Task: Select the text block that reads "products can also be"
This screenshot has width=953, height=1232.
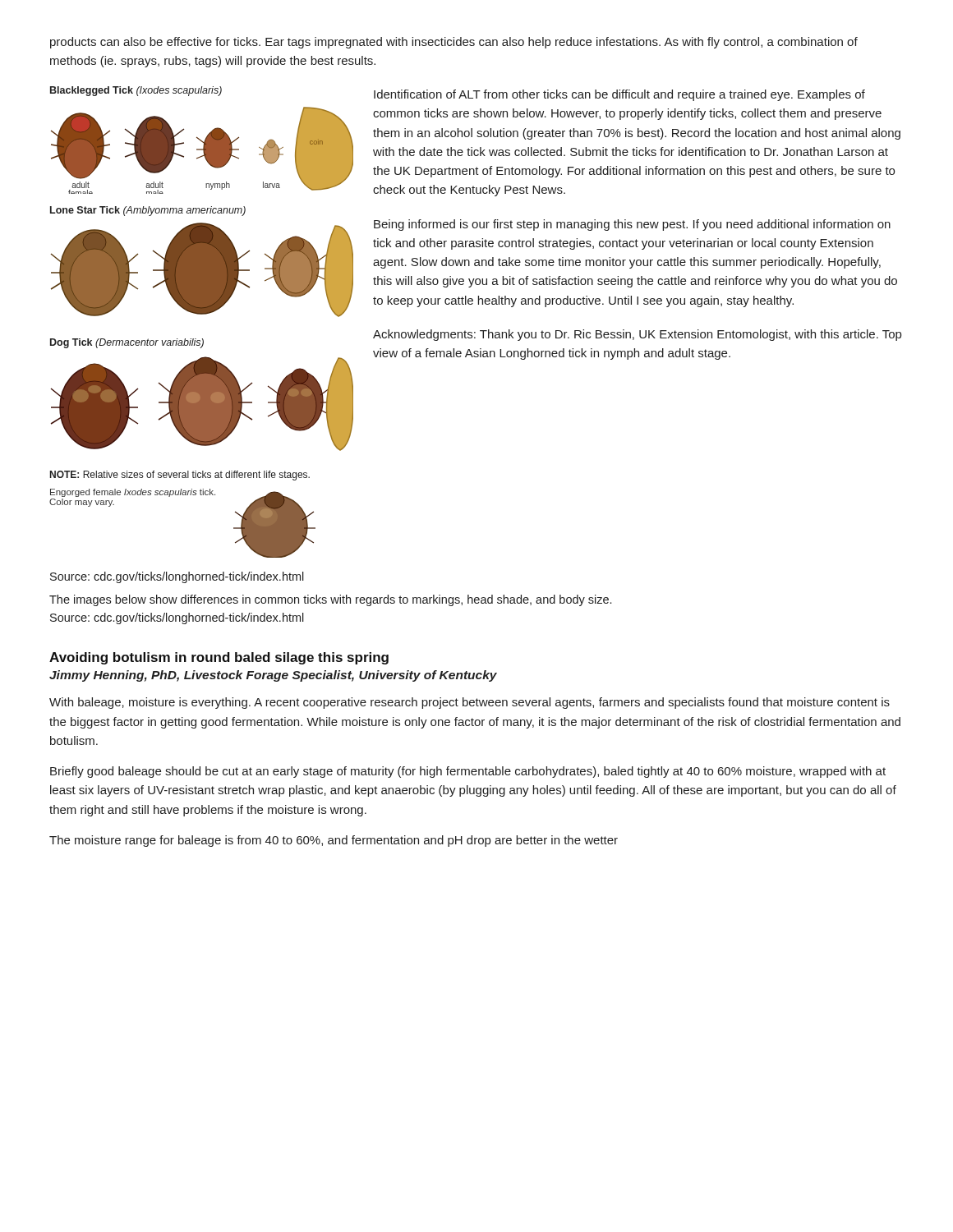Action: click(x=453, y=51)
